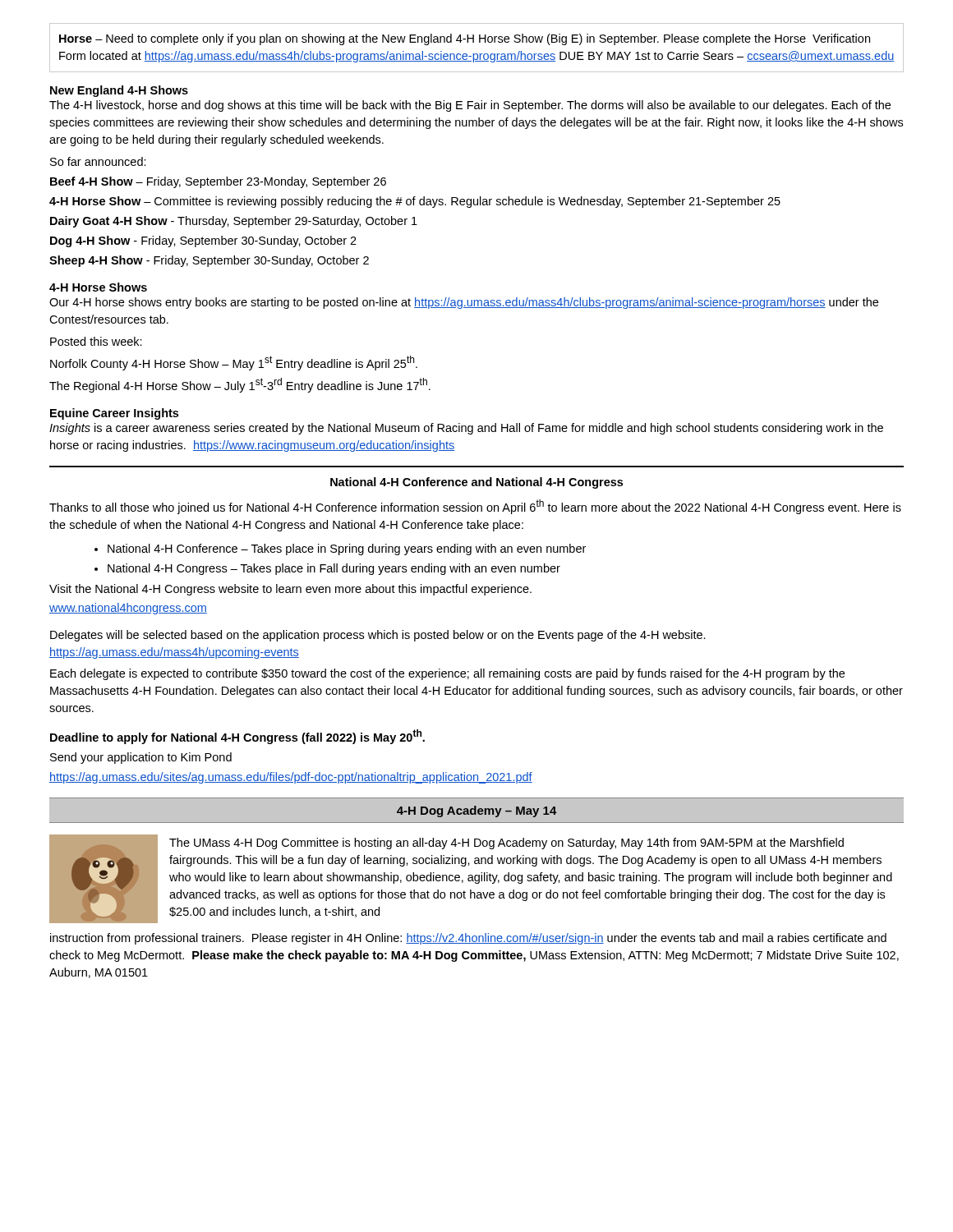Locate the text starting "Equine Career Insights"
This screenshot has height=1232, width=953.
pyautogui.click(x=114, y=413)
